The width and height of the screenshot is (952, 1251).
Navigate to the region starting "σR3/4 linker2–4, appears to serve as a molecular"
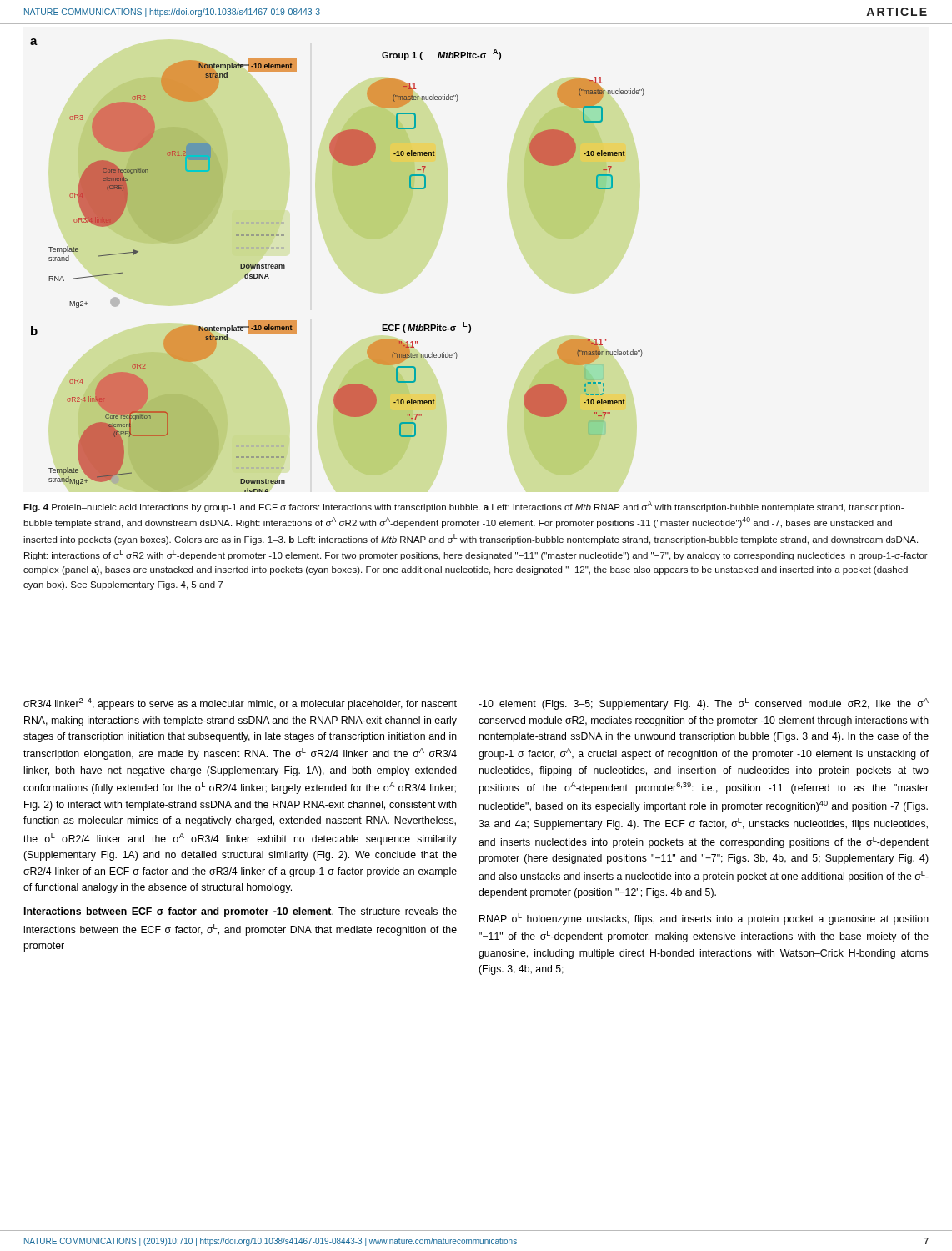240,825
